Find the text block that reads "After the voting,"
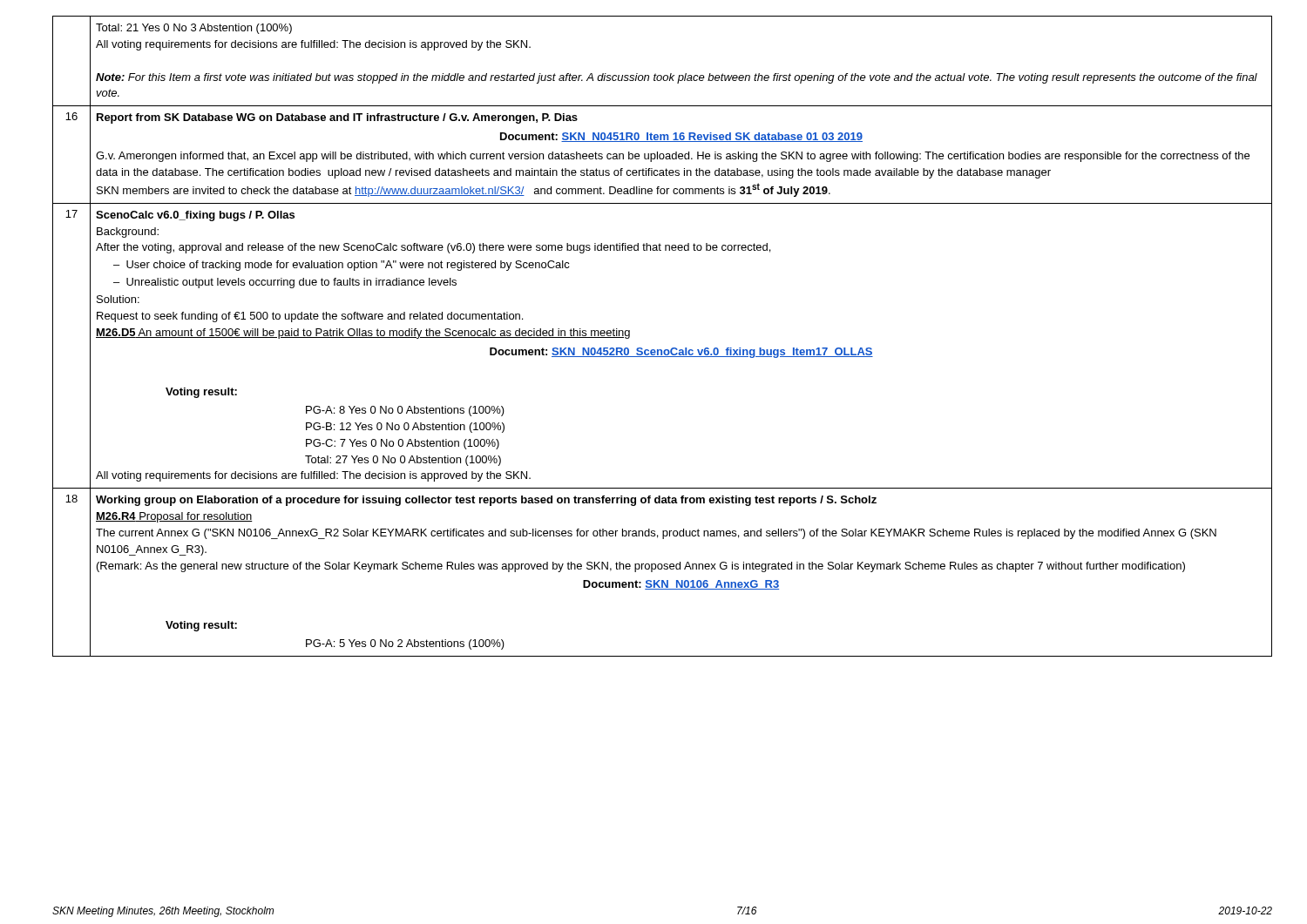The width and height of the screenshot is (1307, 924). point(434,247)
